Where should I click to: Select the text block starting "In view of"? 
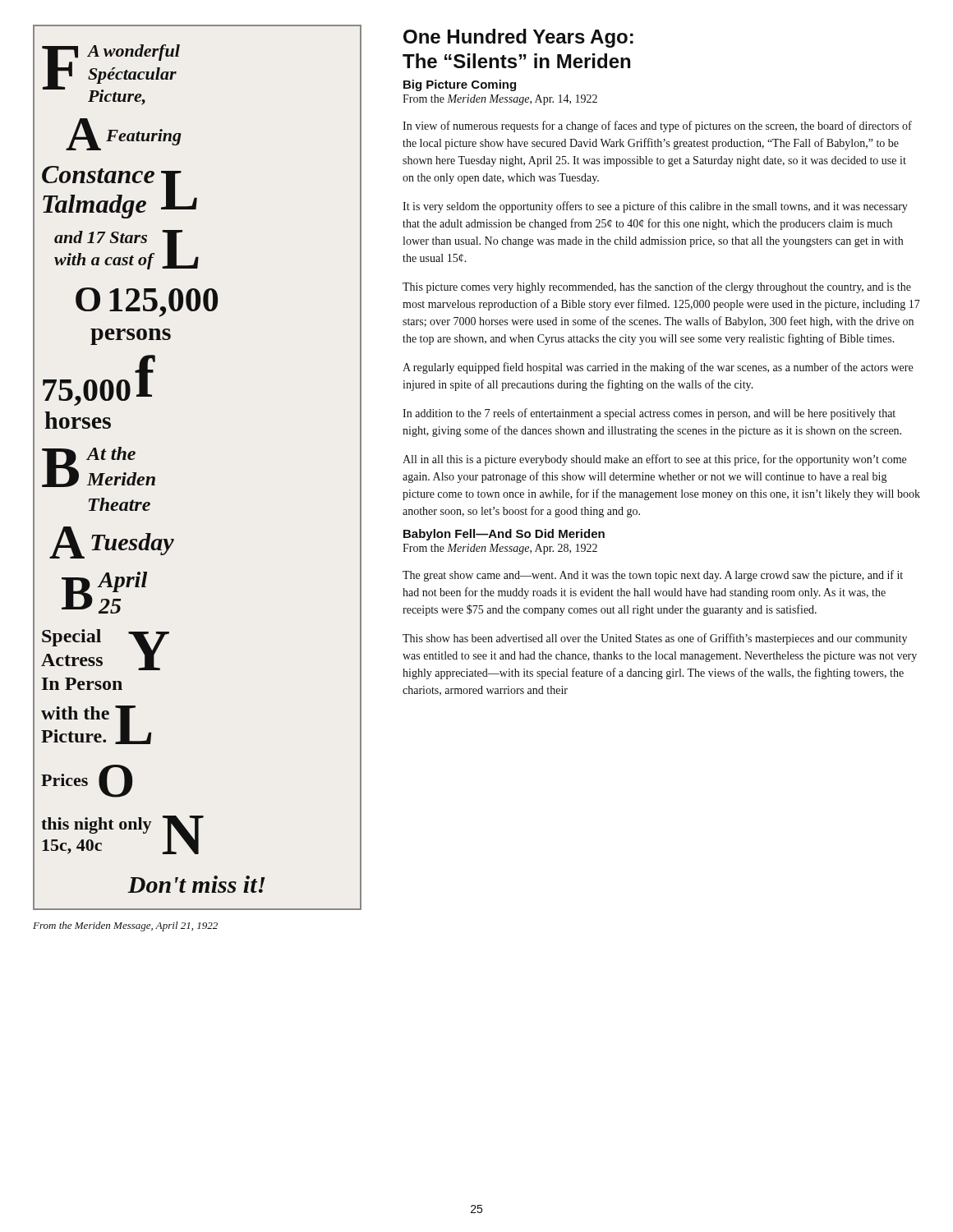(661, 152)
